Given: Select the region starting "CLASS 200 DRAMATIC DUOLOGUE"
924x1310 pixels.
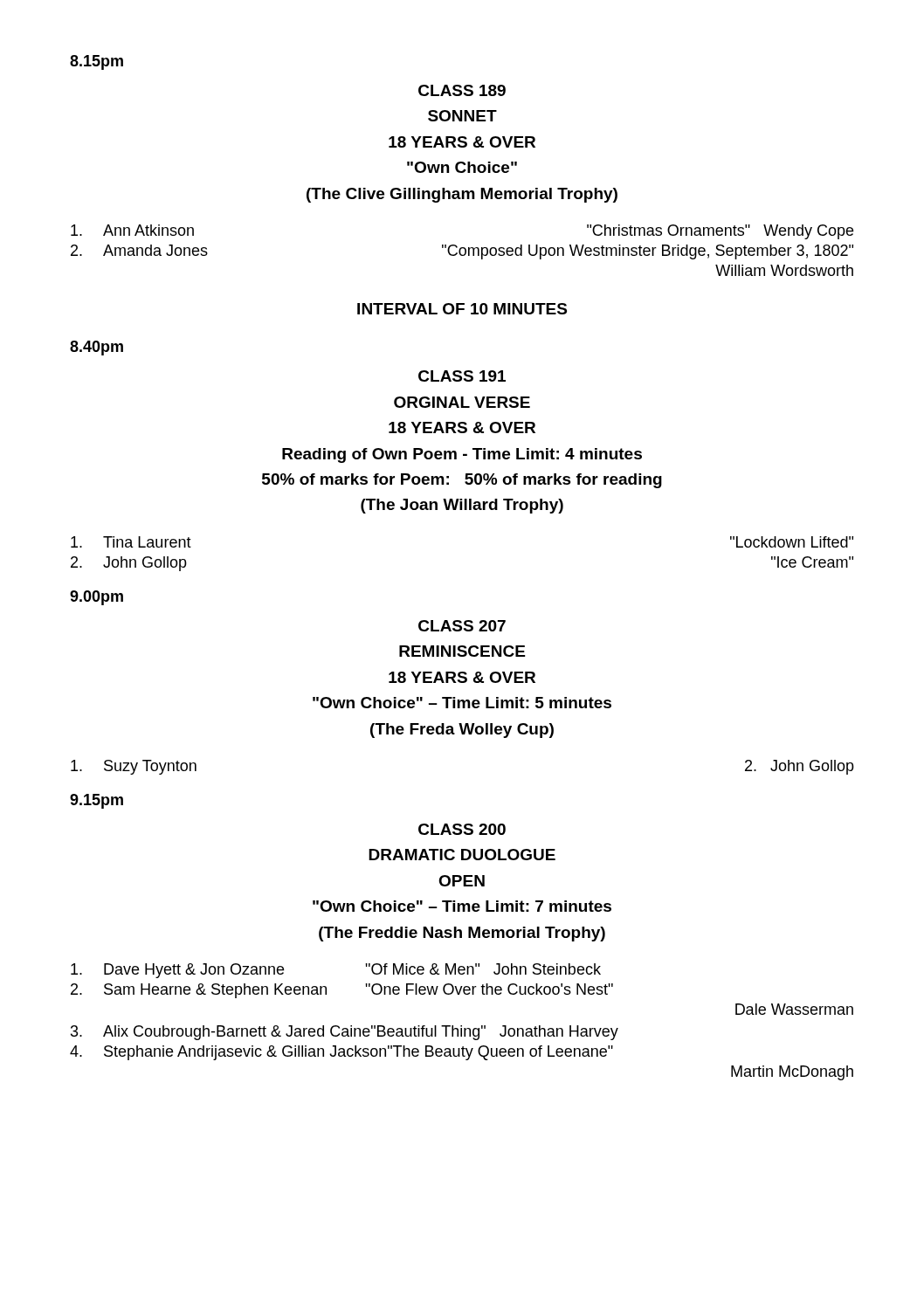Looking at the screenshot, I should (462, 881).
